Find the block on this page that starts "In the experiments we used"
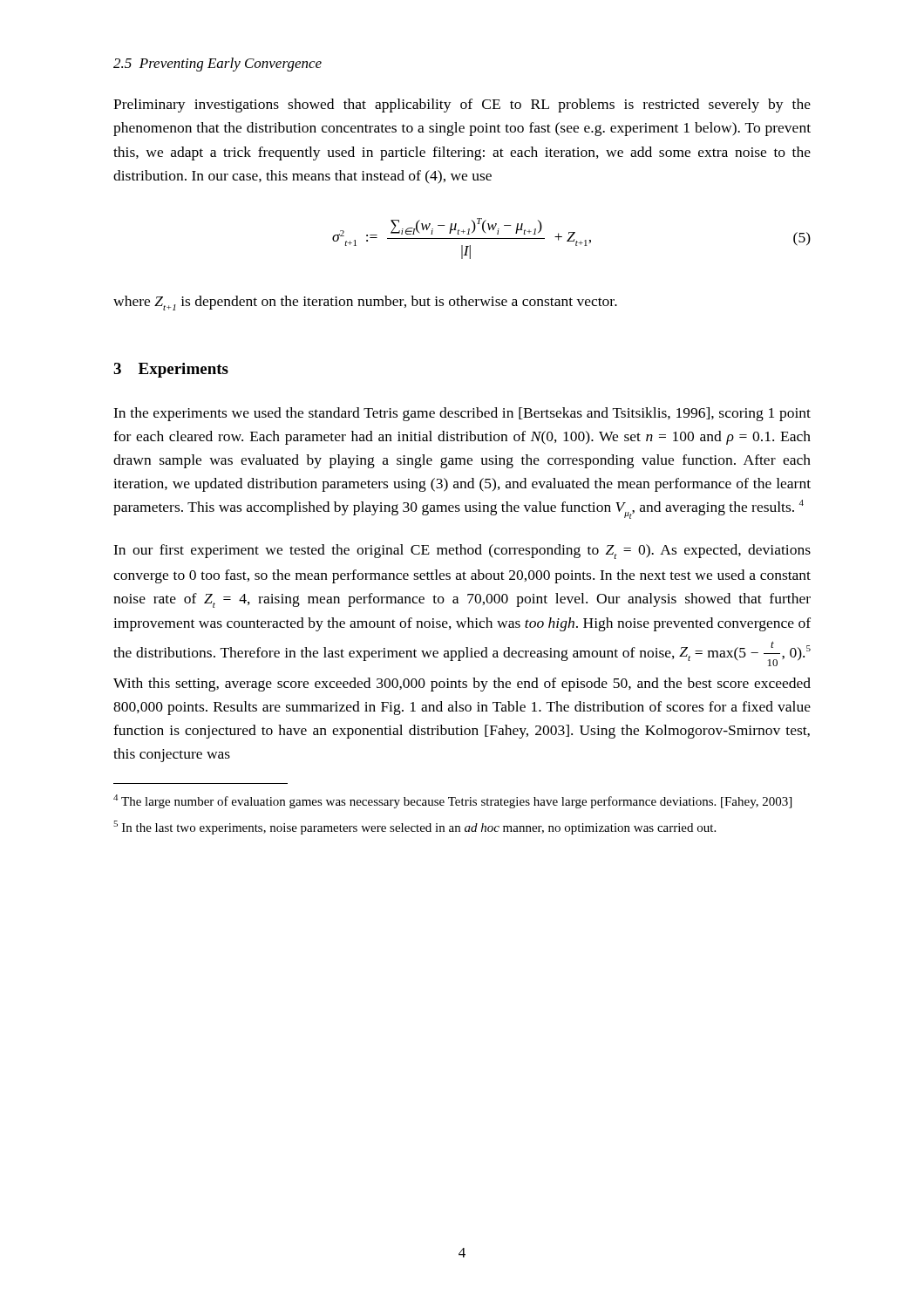This screenshot has height=1308, width=924. [462, 462]
